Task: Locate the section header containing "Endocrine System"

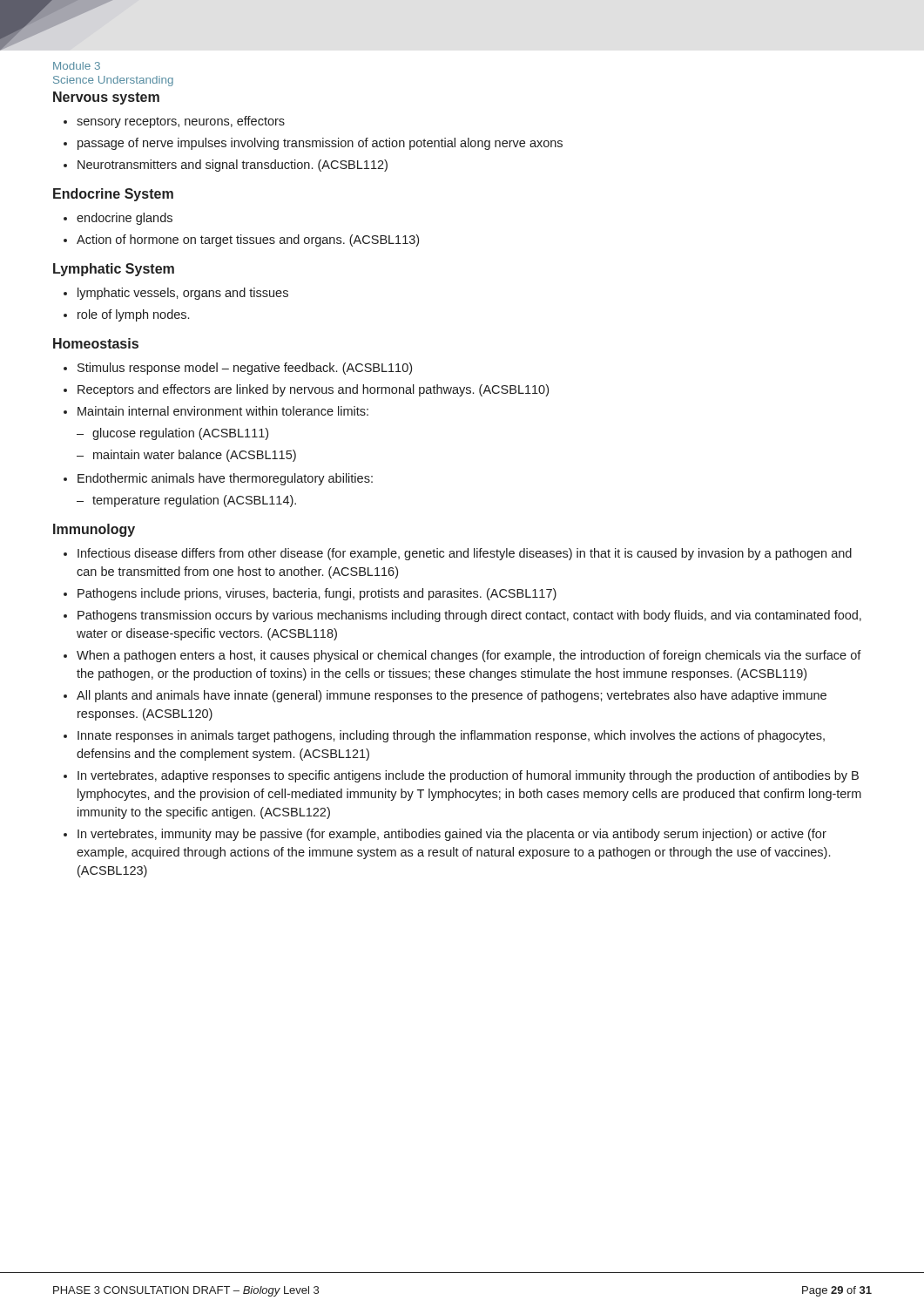Action: point(113,194)
